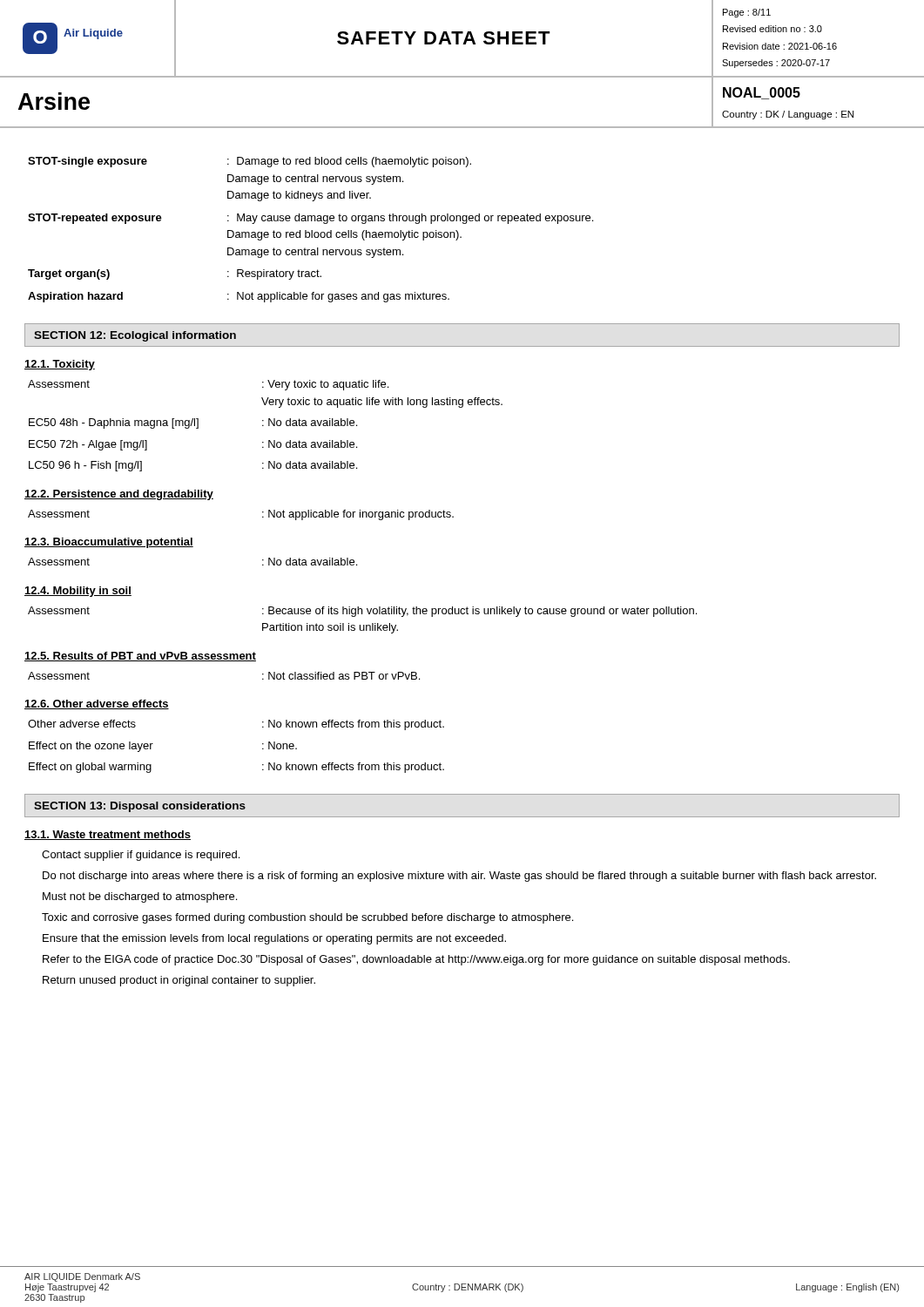The image size is (924, 1307).
Task: Click on the text block with the text "LC50 96 h"
Action: tap(94, 465)
